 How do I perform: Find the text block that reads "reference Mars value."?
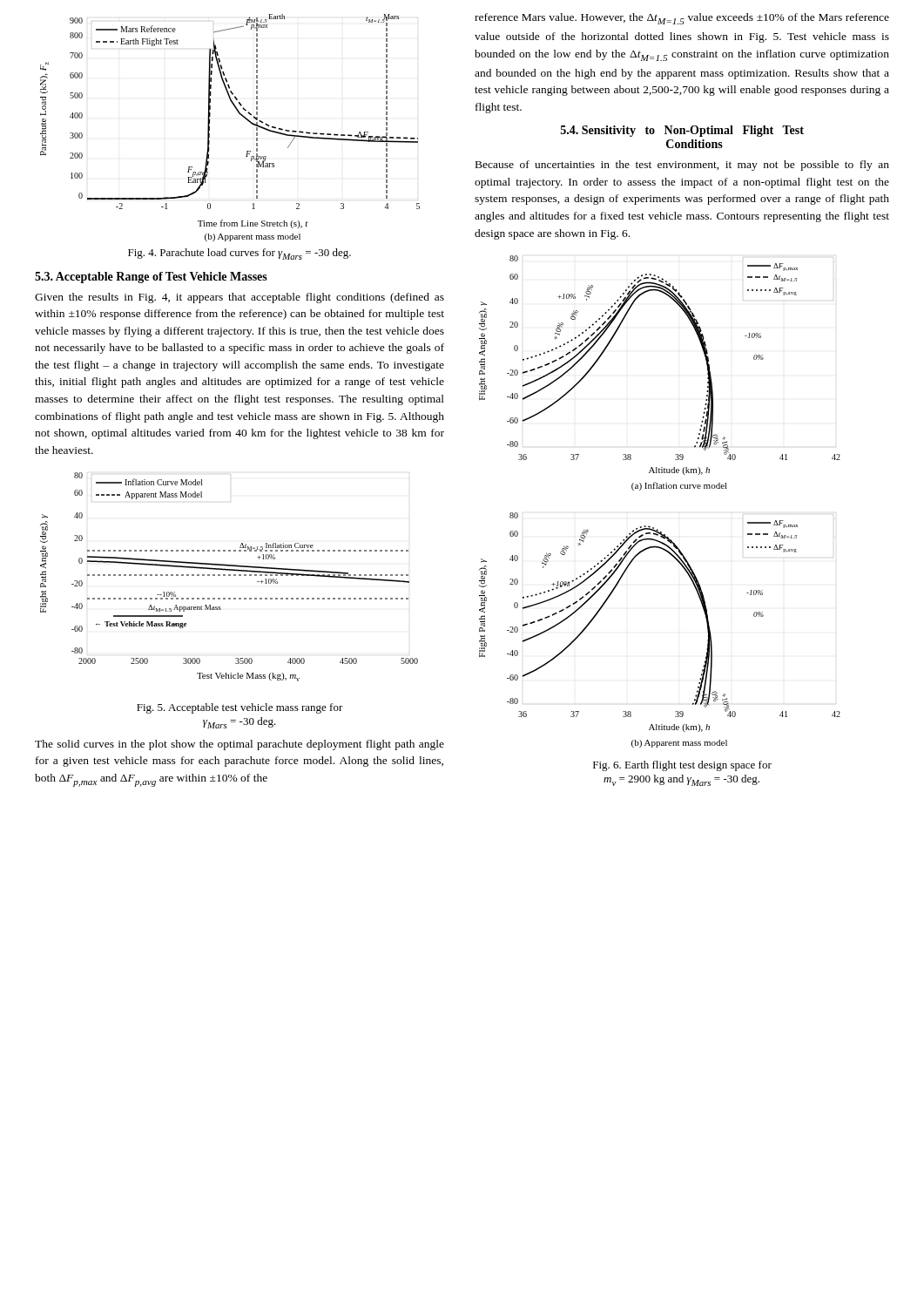click(x=682, y=62)
